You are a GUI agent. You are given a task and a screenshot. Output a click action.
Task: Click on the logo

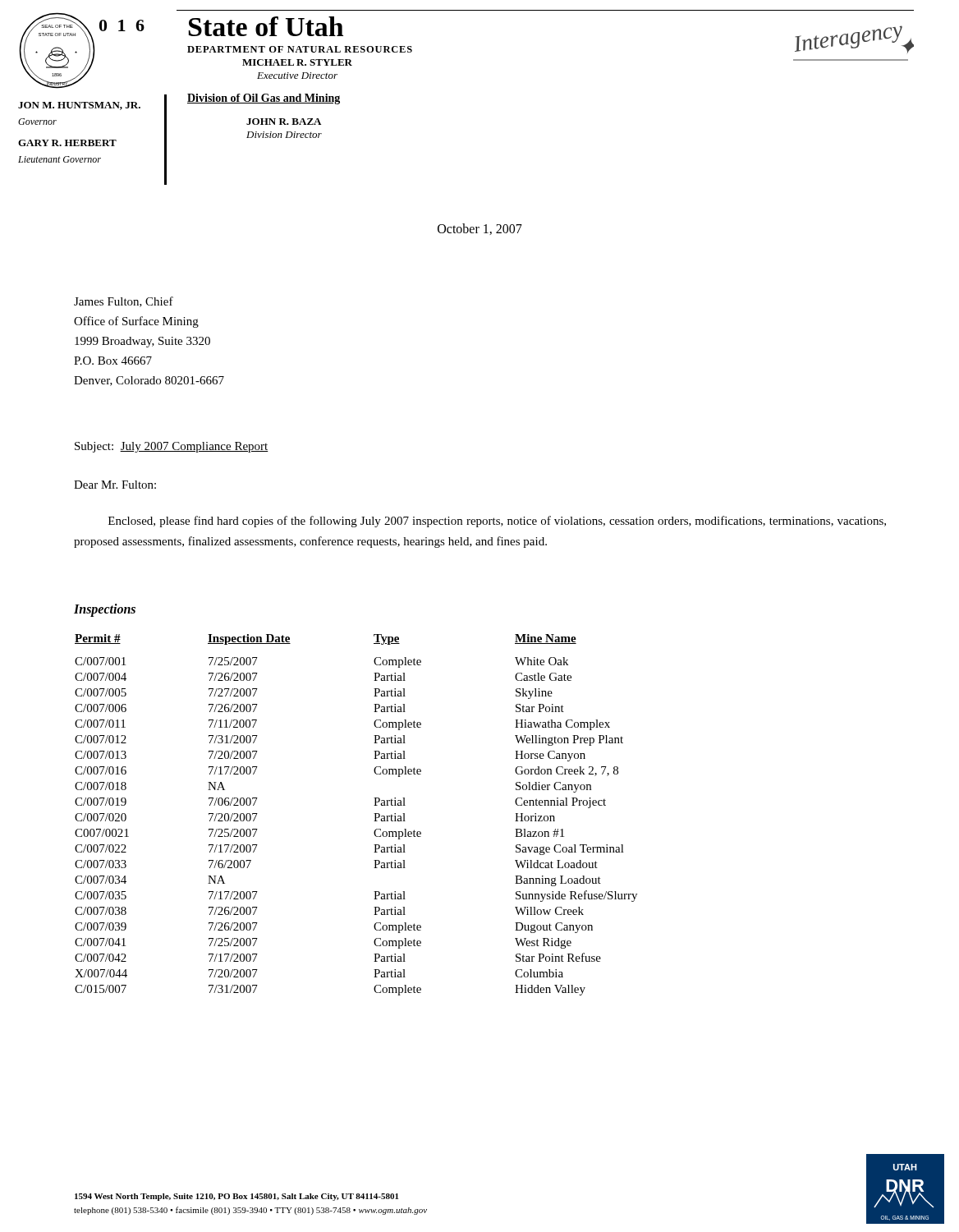point(905,1189)
